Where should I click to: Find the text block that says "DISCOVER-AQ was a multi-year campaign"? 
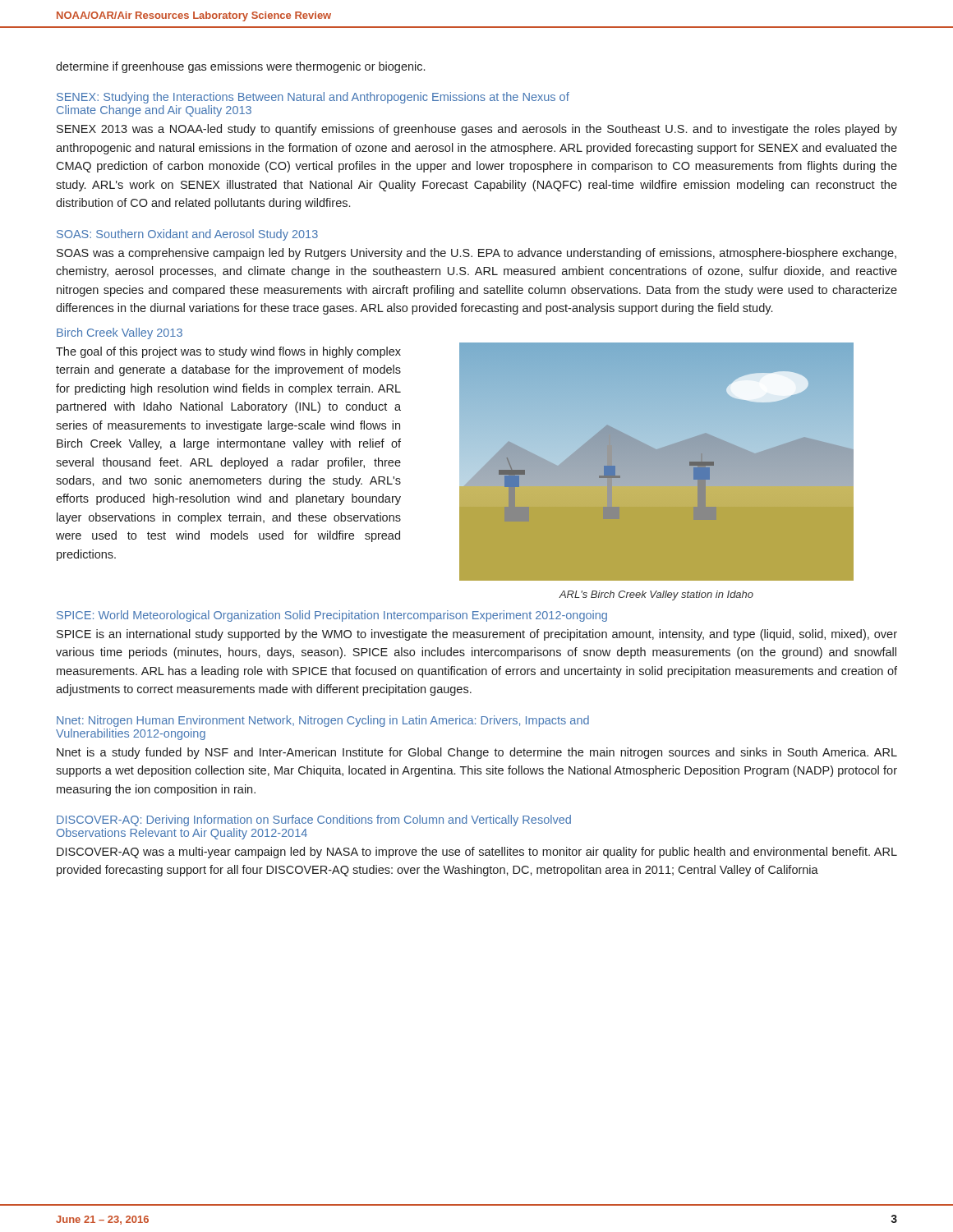(476, 861)
